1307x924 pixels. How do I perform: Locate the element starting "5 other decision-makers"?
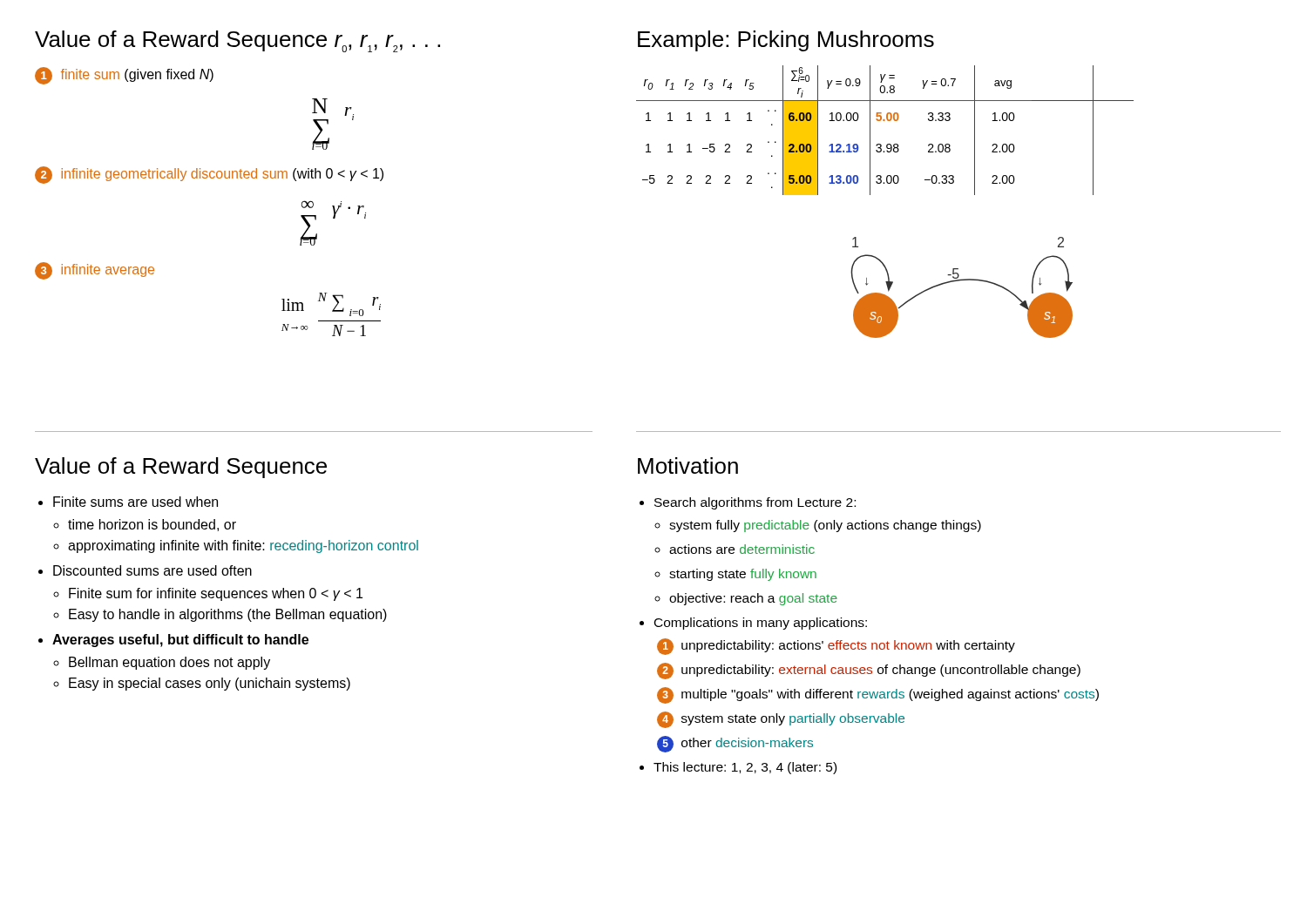point(735,744)
